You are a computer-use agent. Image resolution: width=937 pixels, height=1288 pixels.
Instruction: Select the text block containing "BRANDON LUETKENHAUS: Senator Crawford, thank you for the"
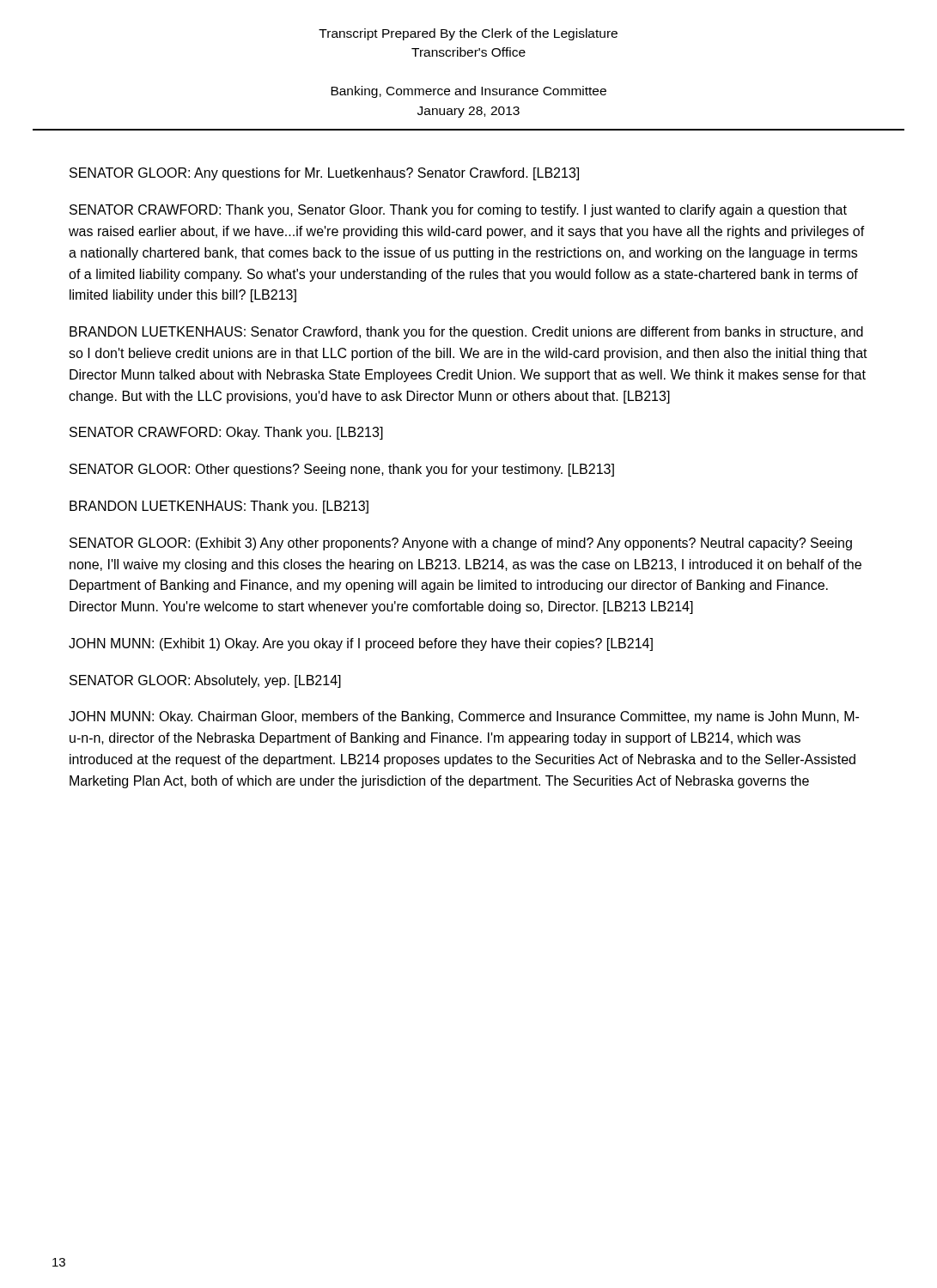[x=468, y=364]
